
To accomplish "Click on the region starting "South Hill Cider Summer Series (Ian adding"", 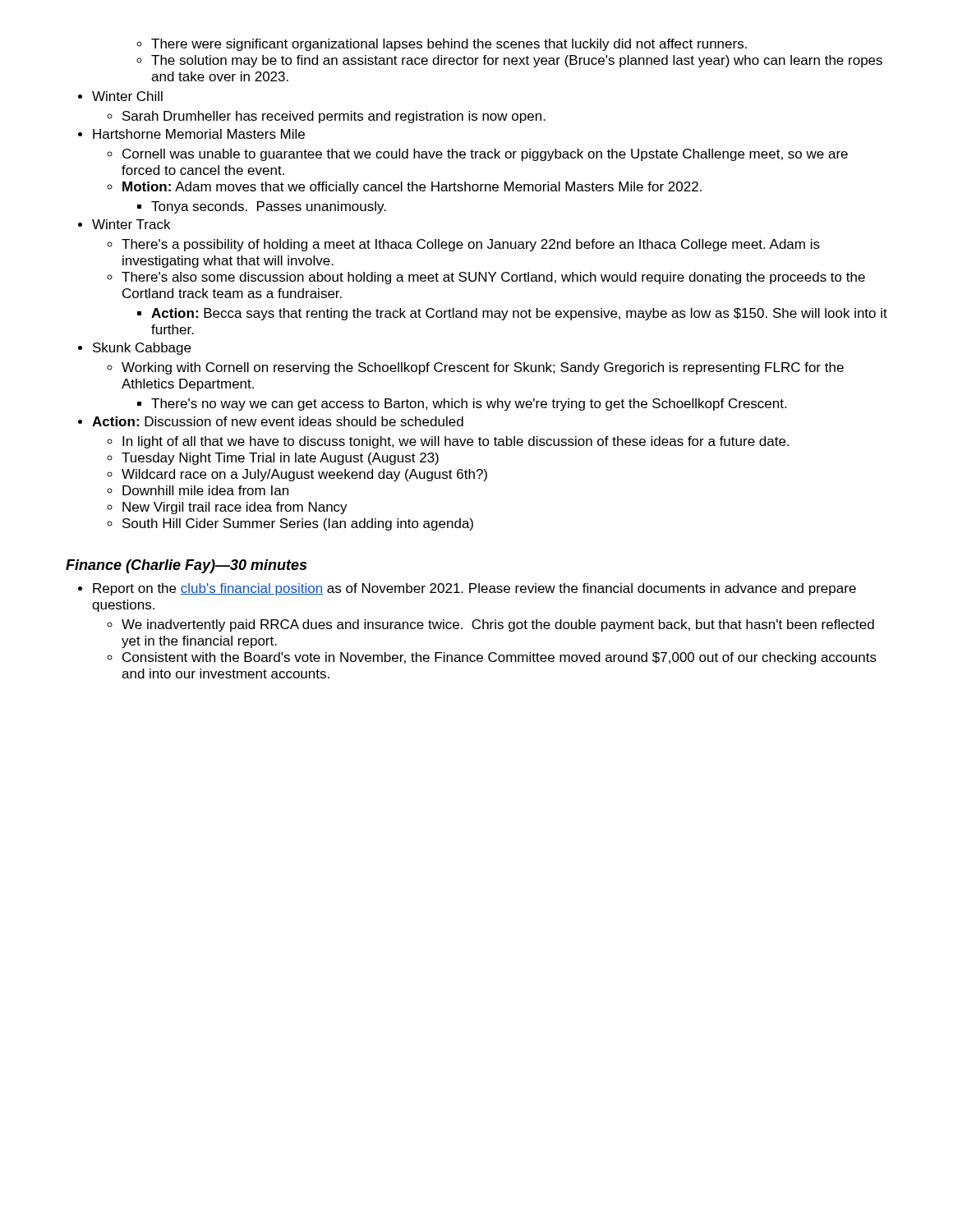I will click(298, 524).
